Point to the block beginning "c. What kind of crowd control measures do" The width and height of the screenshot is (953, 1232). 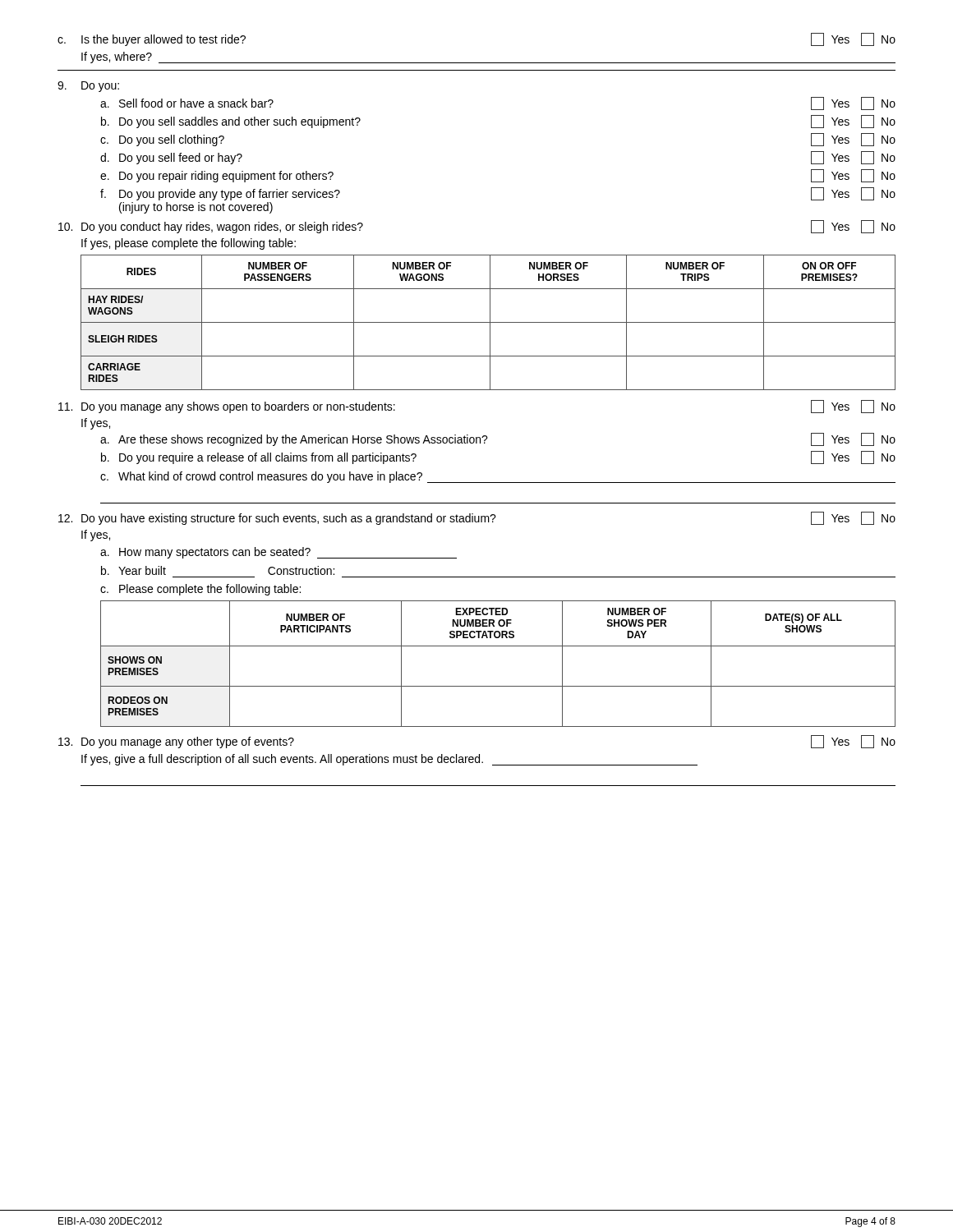click(498, 476)
